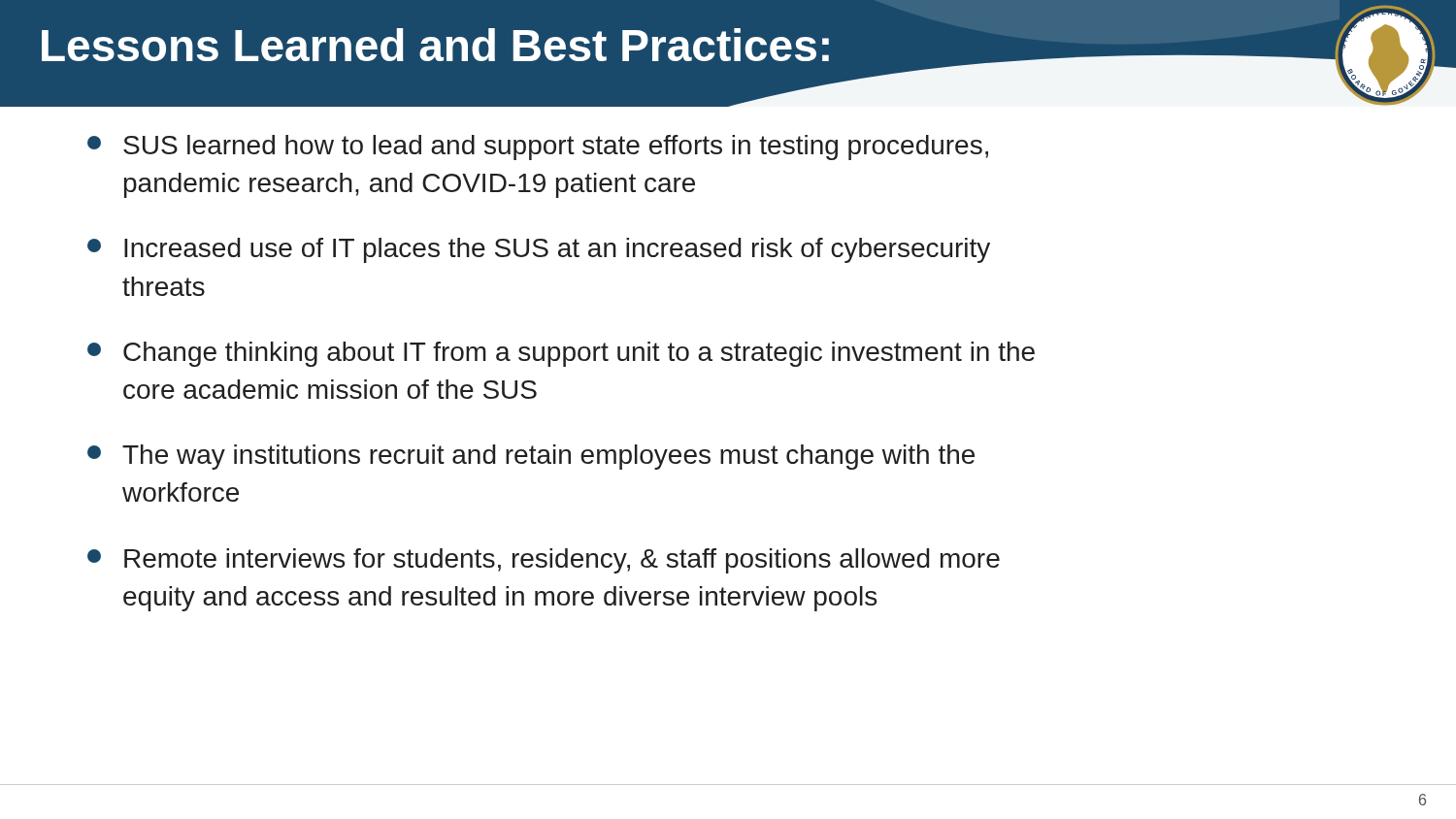Select the title with the text "Lessons Learned and Best Practices:"
The width and height of the screenshot is (1456, 819).
(x=436, y=46)
